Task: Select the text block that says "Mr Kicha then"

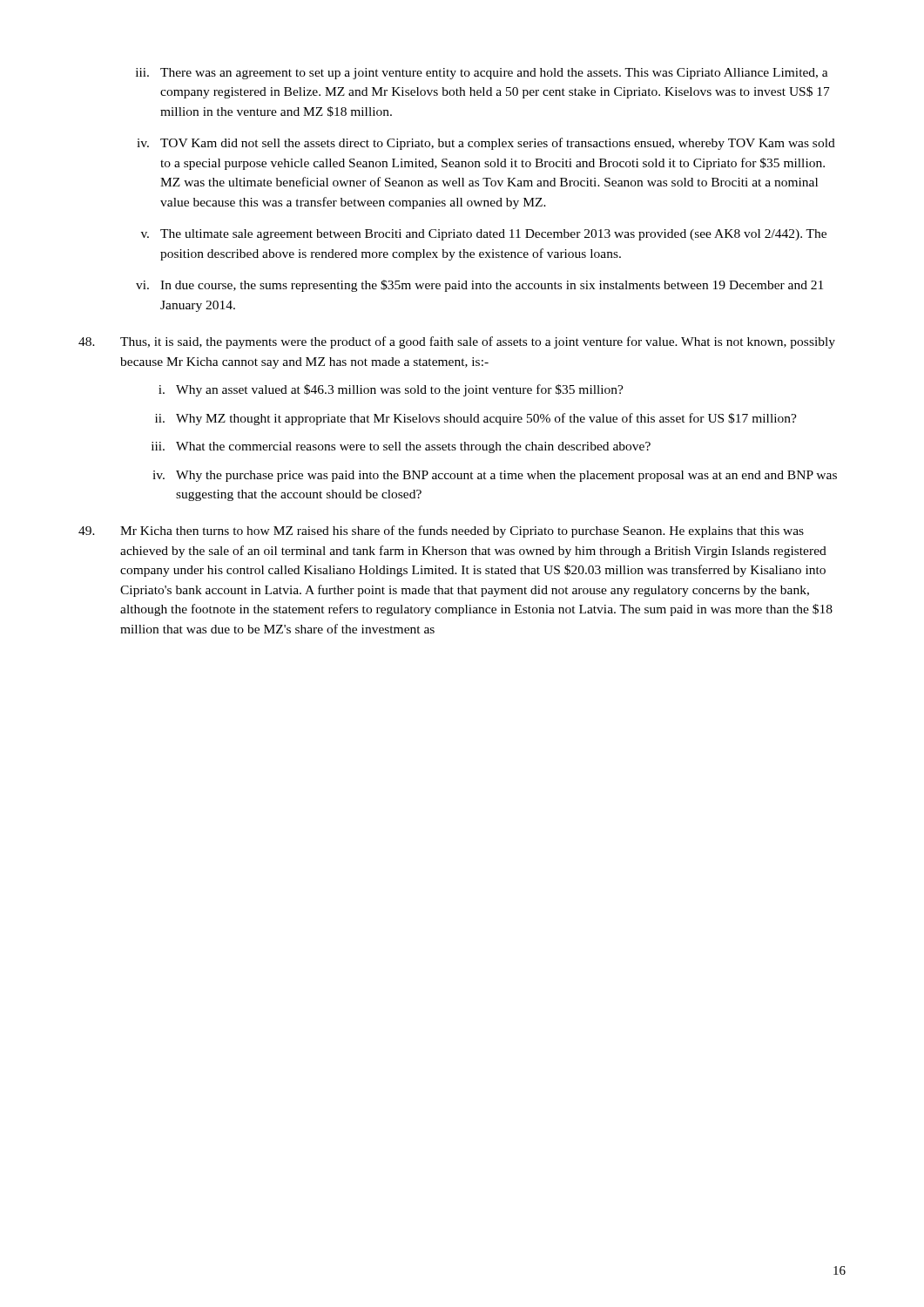Action: (462, 580)
